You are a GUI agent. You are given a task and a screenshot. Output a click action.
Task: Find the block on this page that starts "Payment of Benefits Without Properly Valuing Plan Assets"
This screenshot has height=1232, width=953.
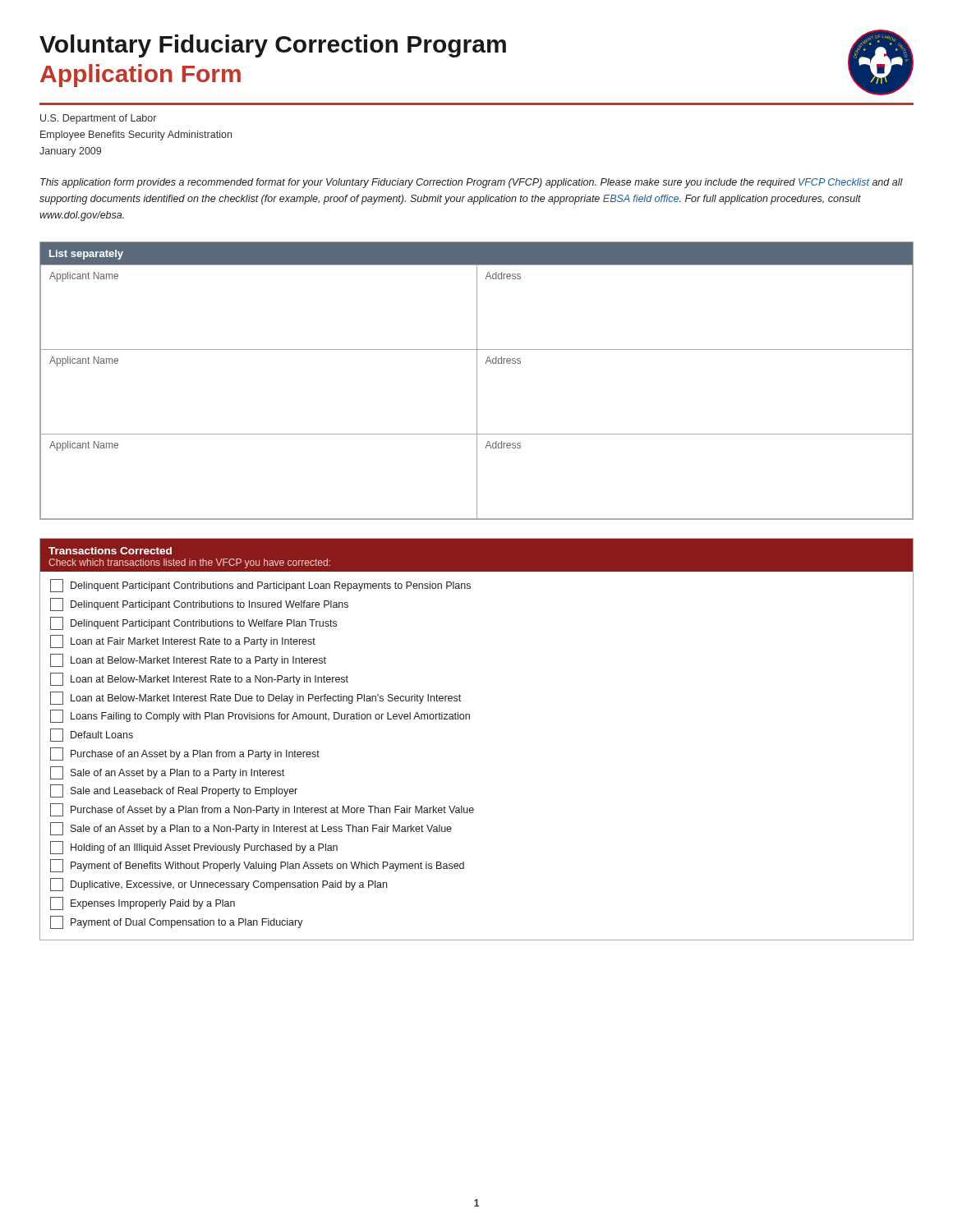pyautogui.click(x=257, y=866)
